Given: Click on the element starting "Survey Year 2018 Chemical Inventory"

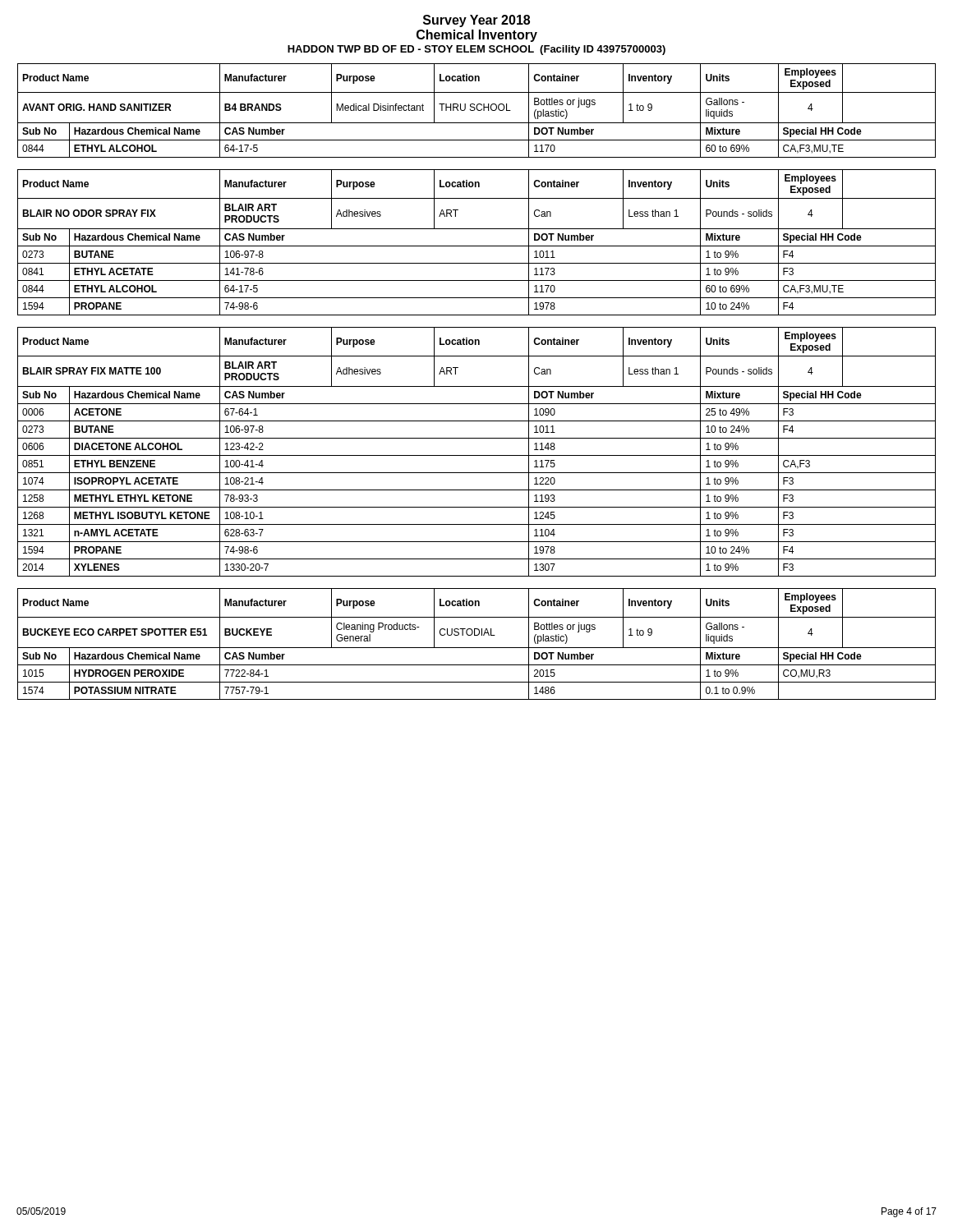Looking at the screenshot, I should [x=476, y=34].
